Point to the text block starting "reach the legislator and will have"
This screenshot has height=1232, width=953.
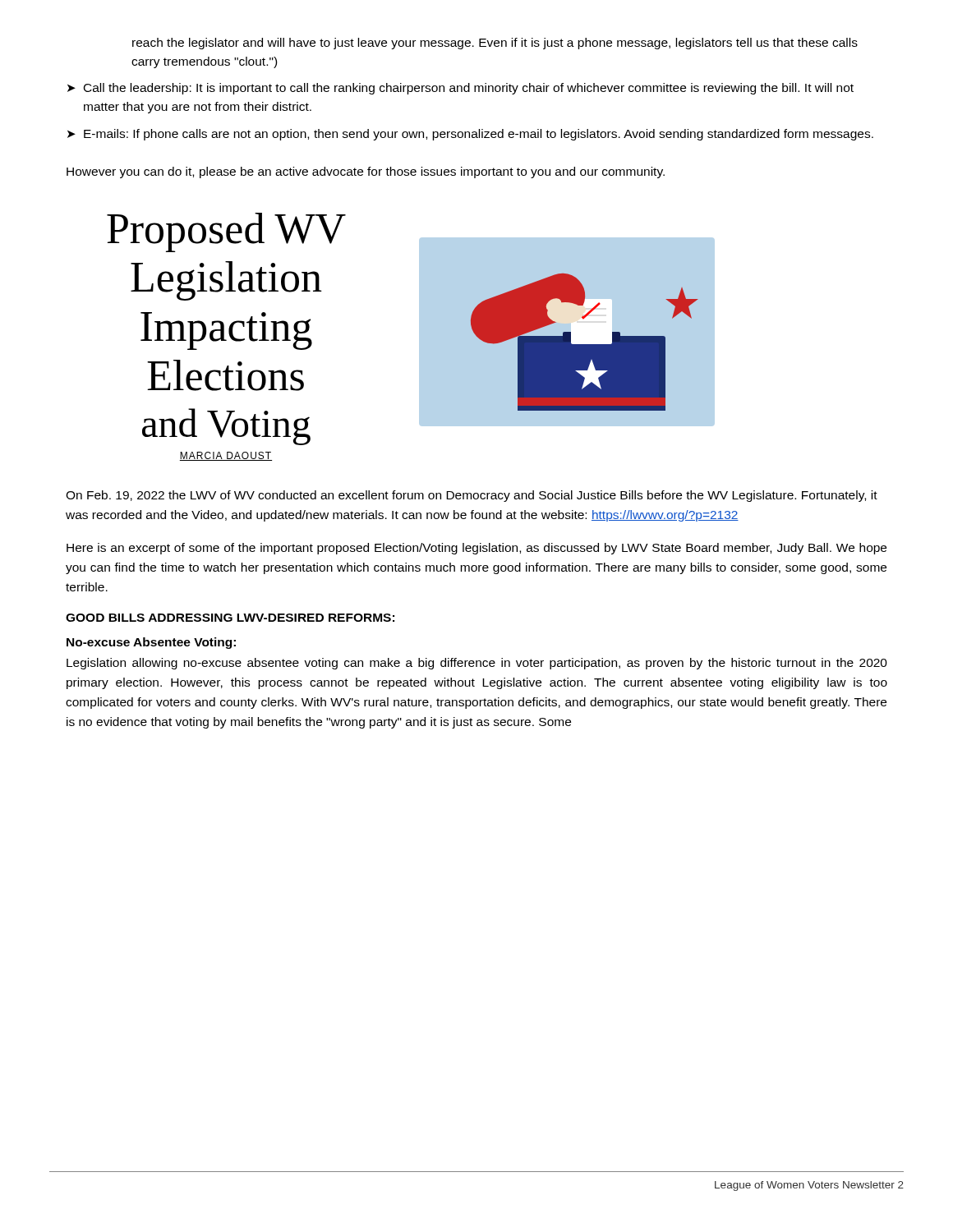(495, 52)
